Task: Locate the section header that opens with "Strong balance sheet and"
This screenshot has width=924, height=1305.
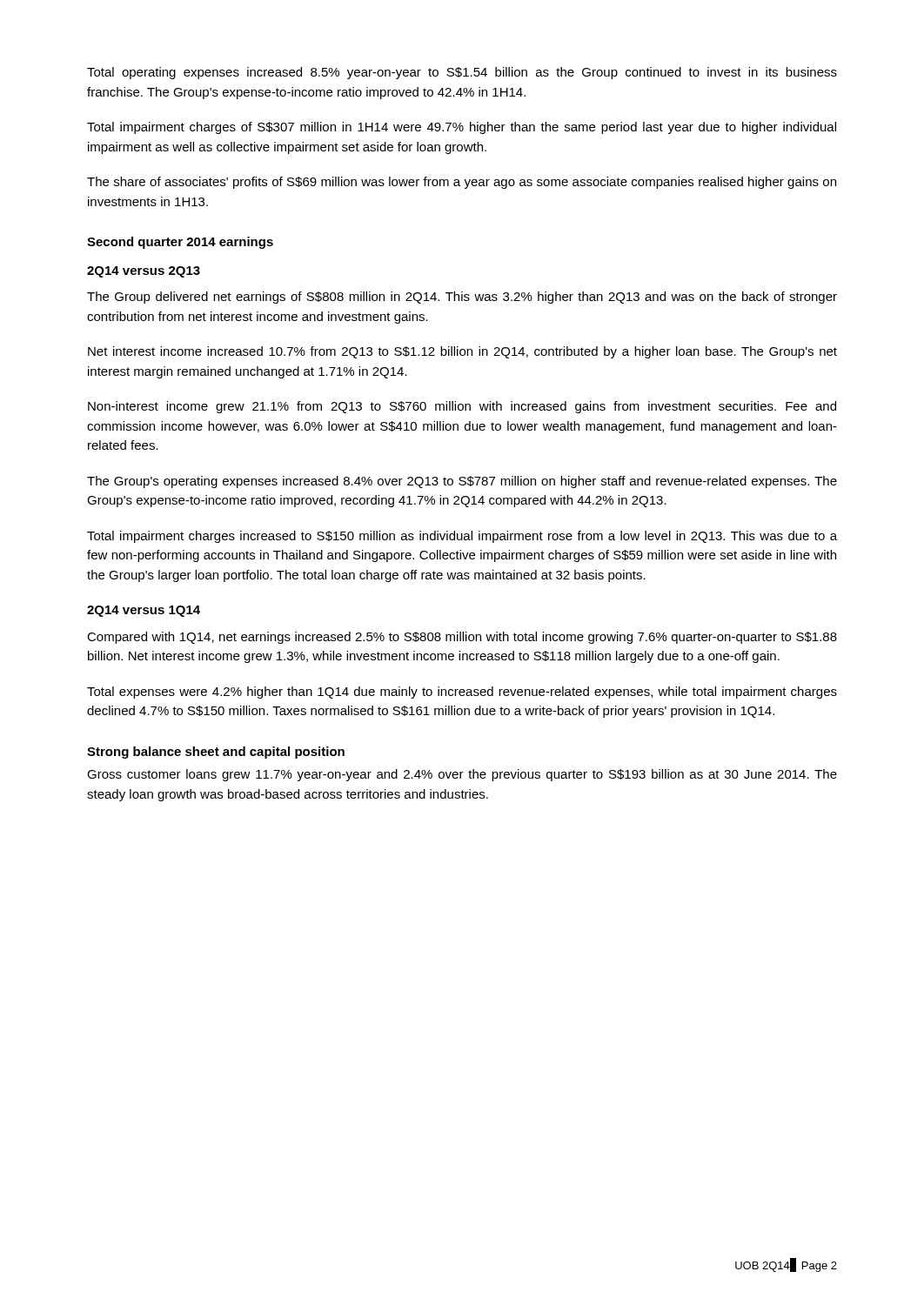Action: click(x=216, y=751)
